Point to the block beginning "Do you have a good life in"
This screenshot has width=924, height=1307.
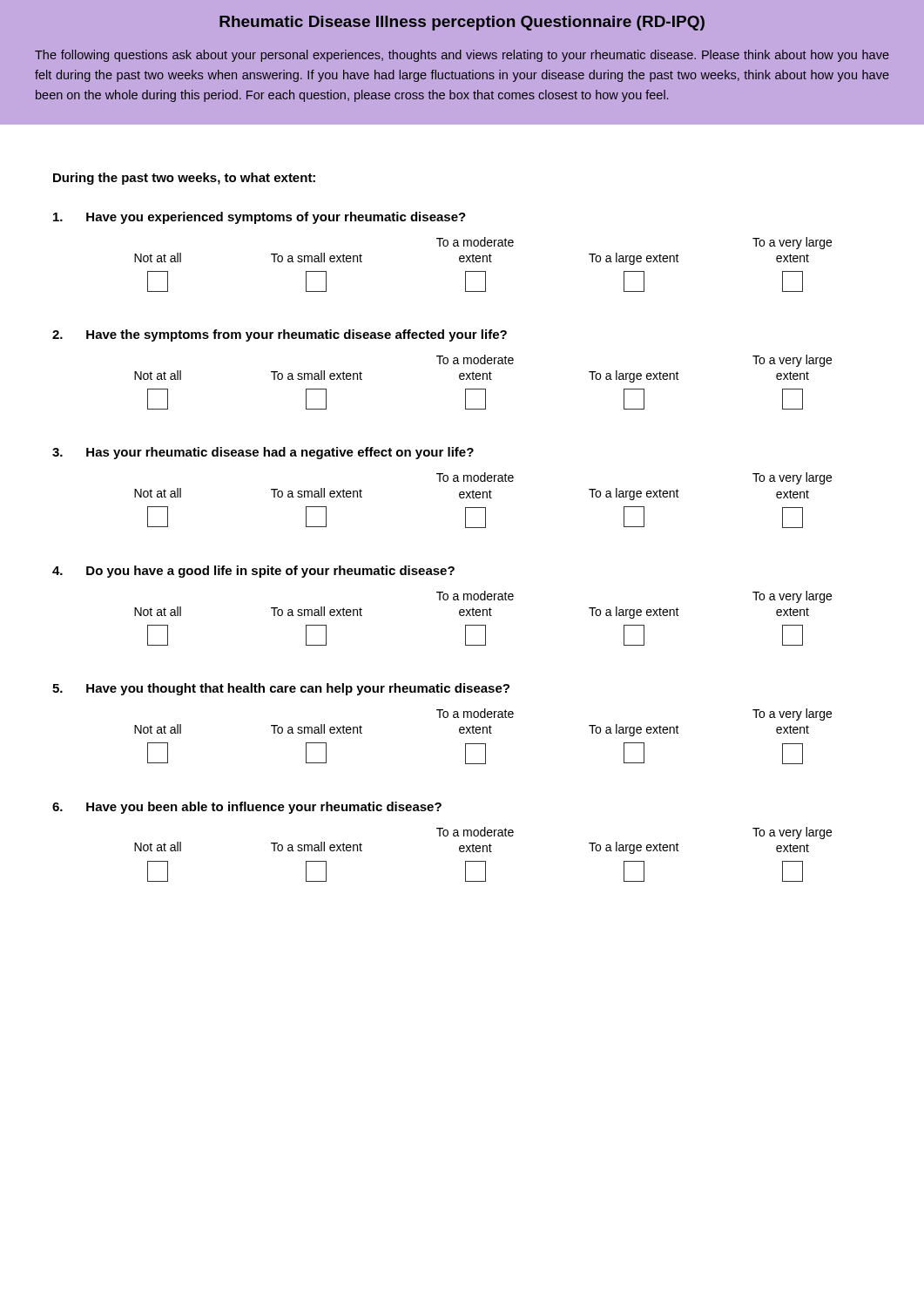[462, 604]
